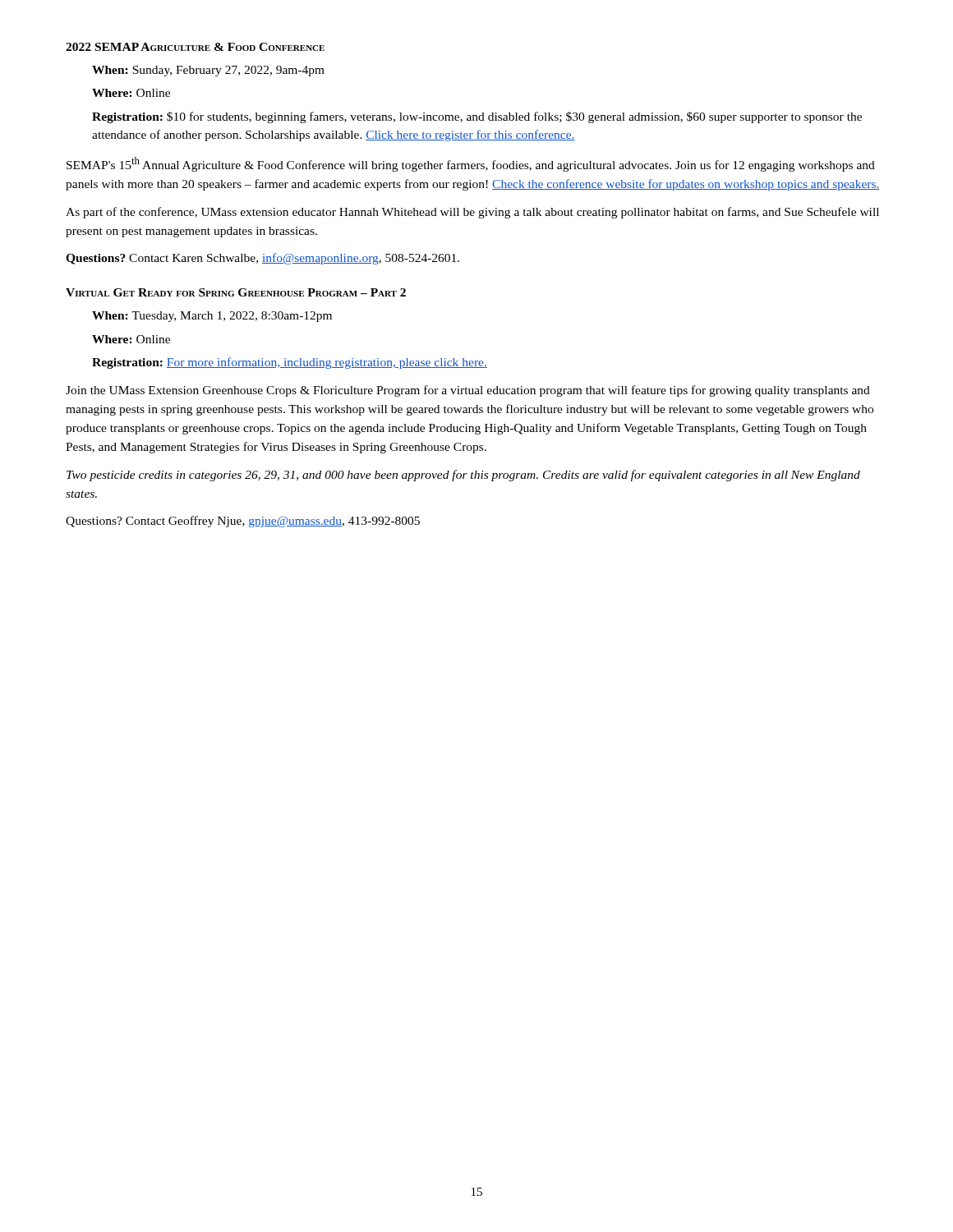This screenshot has height=1232, width=953.
Task: Click the passage that begins "Registration: For more information, including"
Action: coord(290,362)
